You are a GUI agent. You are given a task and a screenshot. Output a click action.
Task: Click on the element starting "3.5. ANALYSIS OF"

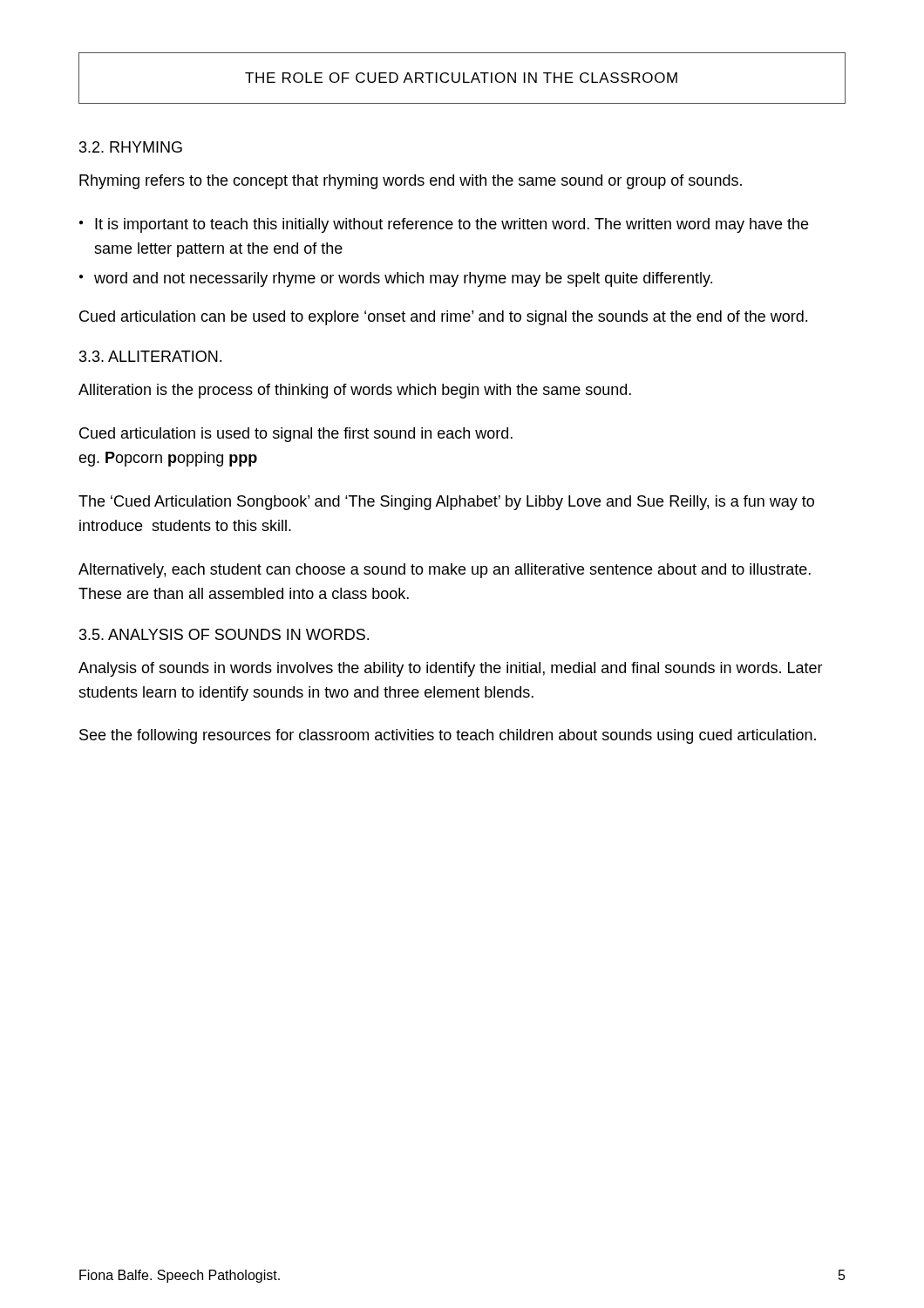(224, 635)
